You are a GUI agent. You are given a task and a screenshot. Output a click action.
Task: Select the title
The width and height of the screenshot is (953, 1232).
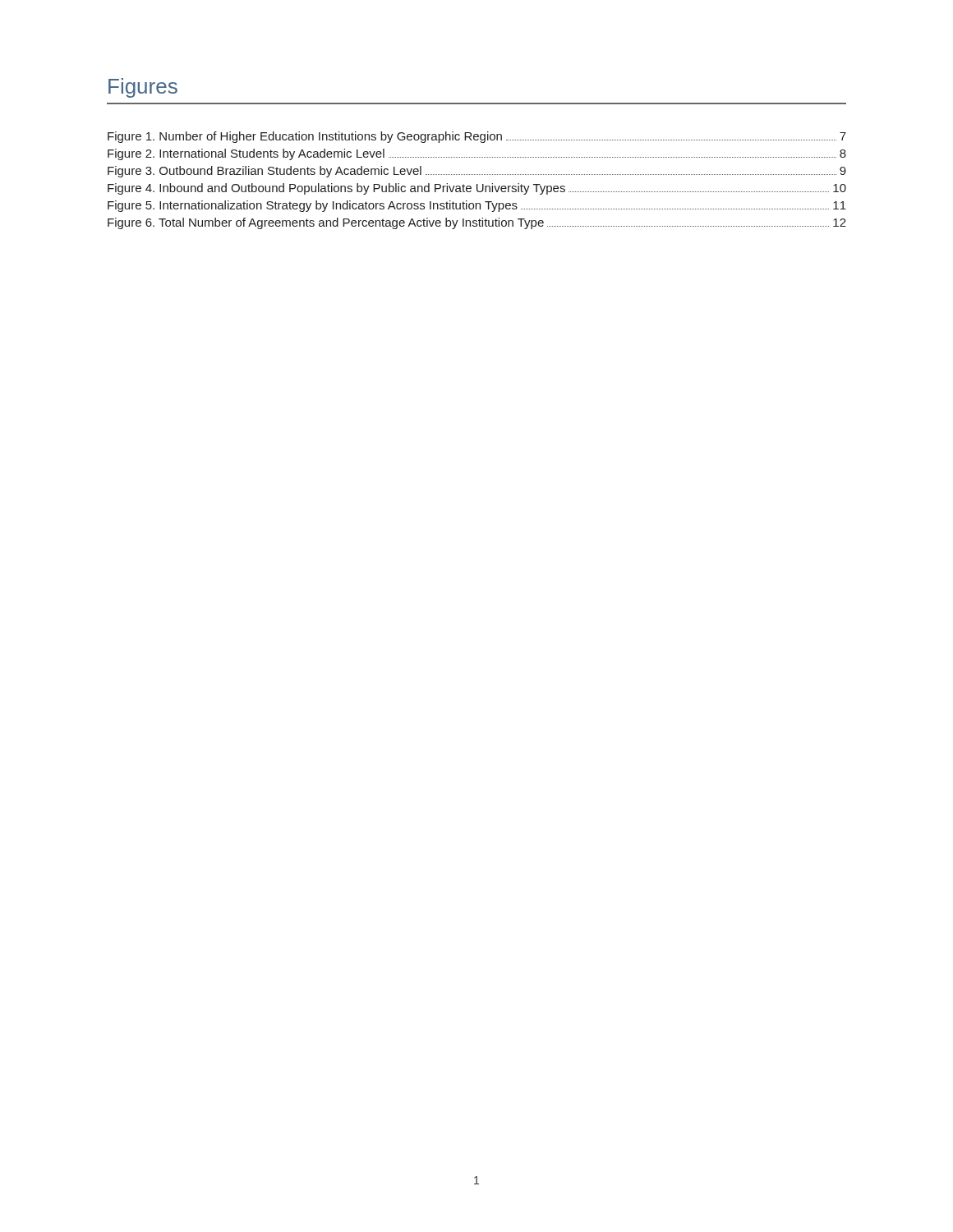pos(476,89)
